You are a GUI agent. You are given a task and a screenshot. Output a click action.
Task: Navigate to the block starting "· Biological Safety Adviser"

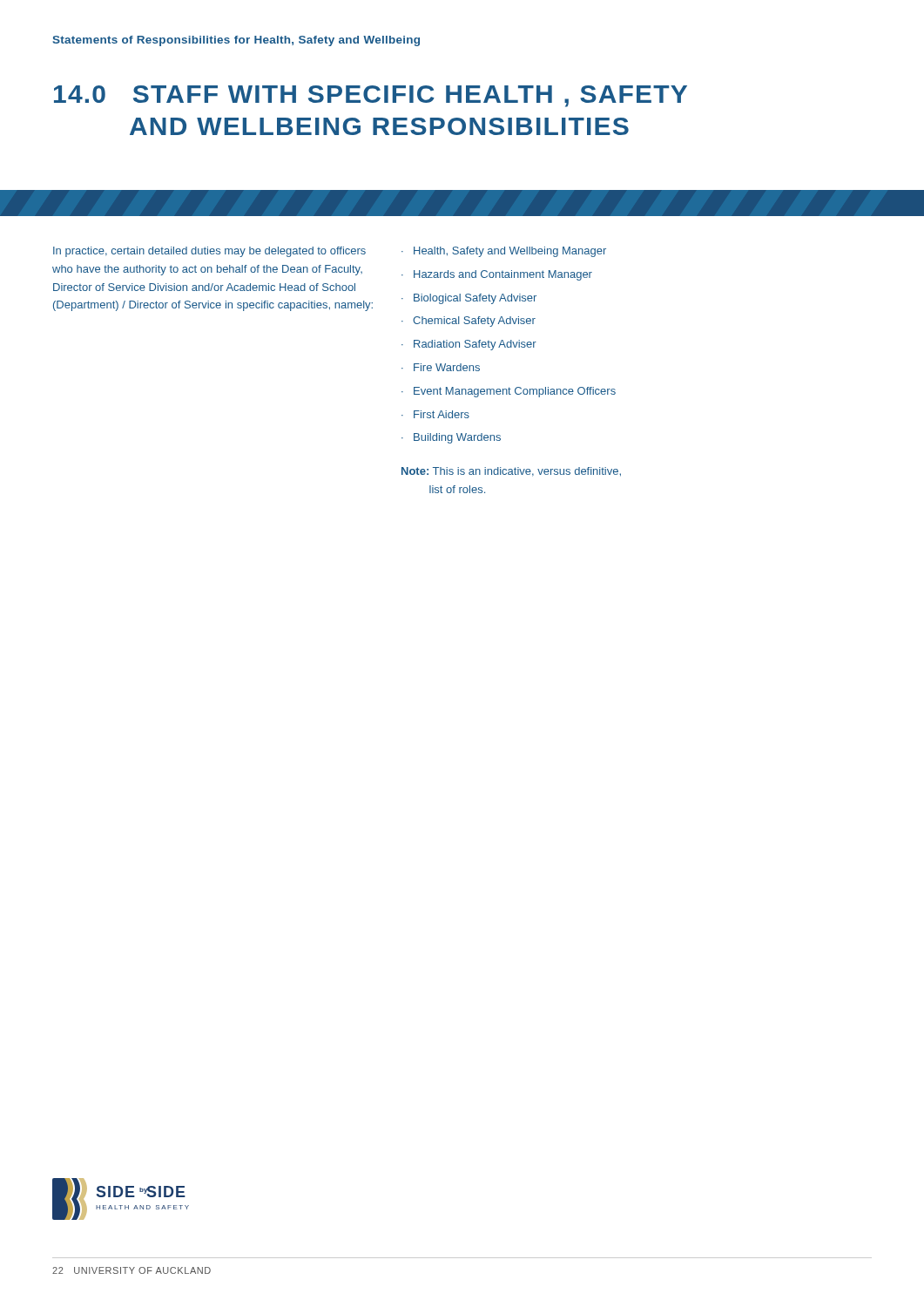[x=469, y=298]
